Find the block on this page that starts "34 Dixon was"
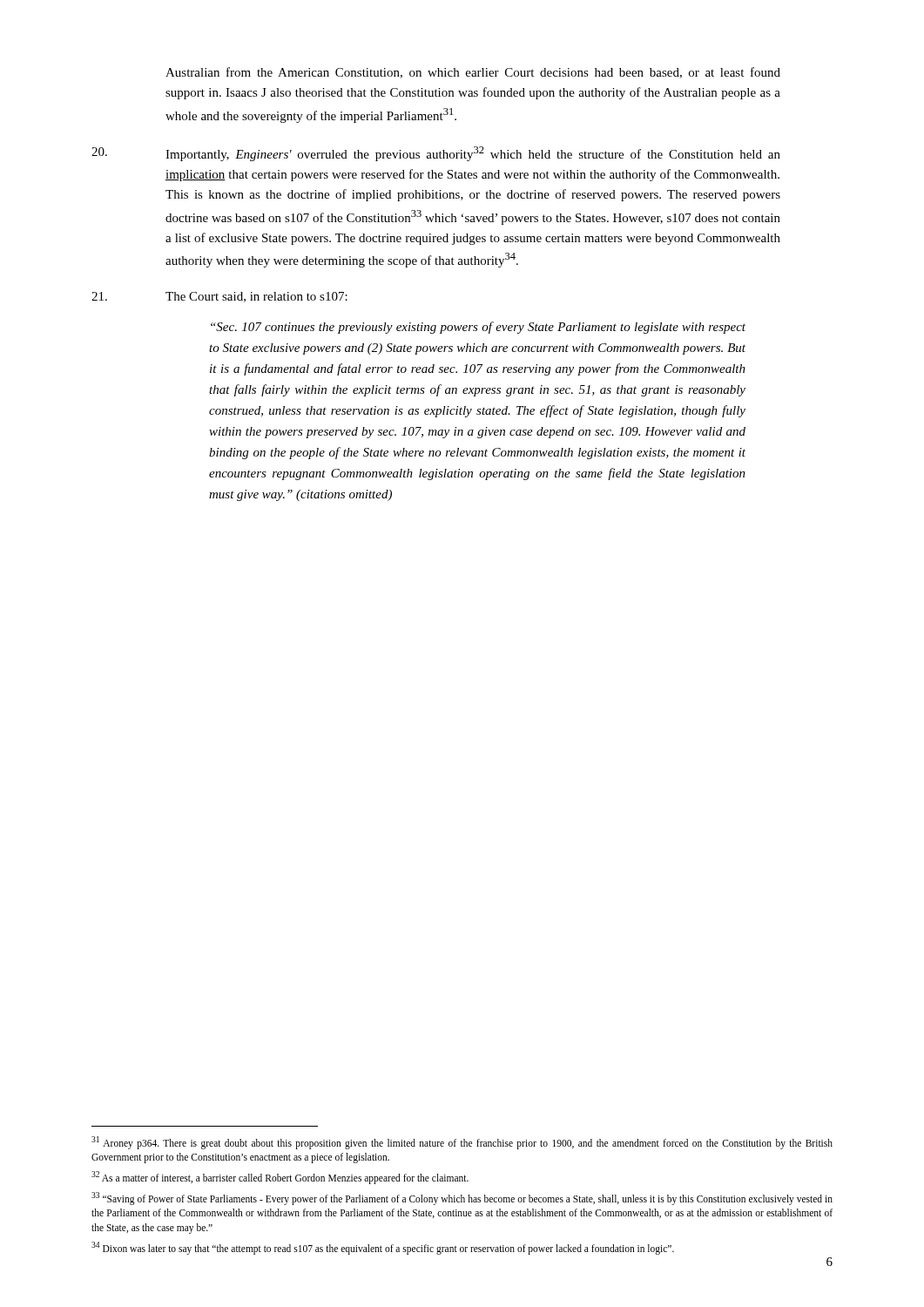Screen dimensions: 1307x924 383,1246
